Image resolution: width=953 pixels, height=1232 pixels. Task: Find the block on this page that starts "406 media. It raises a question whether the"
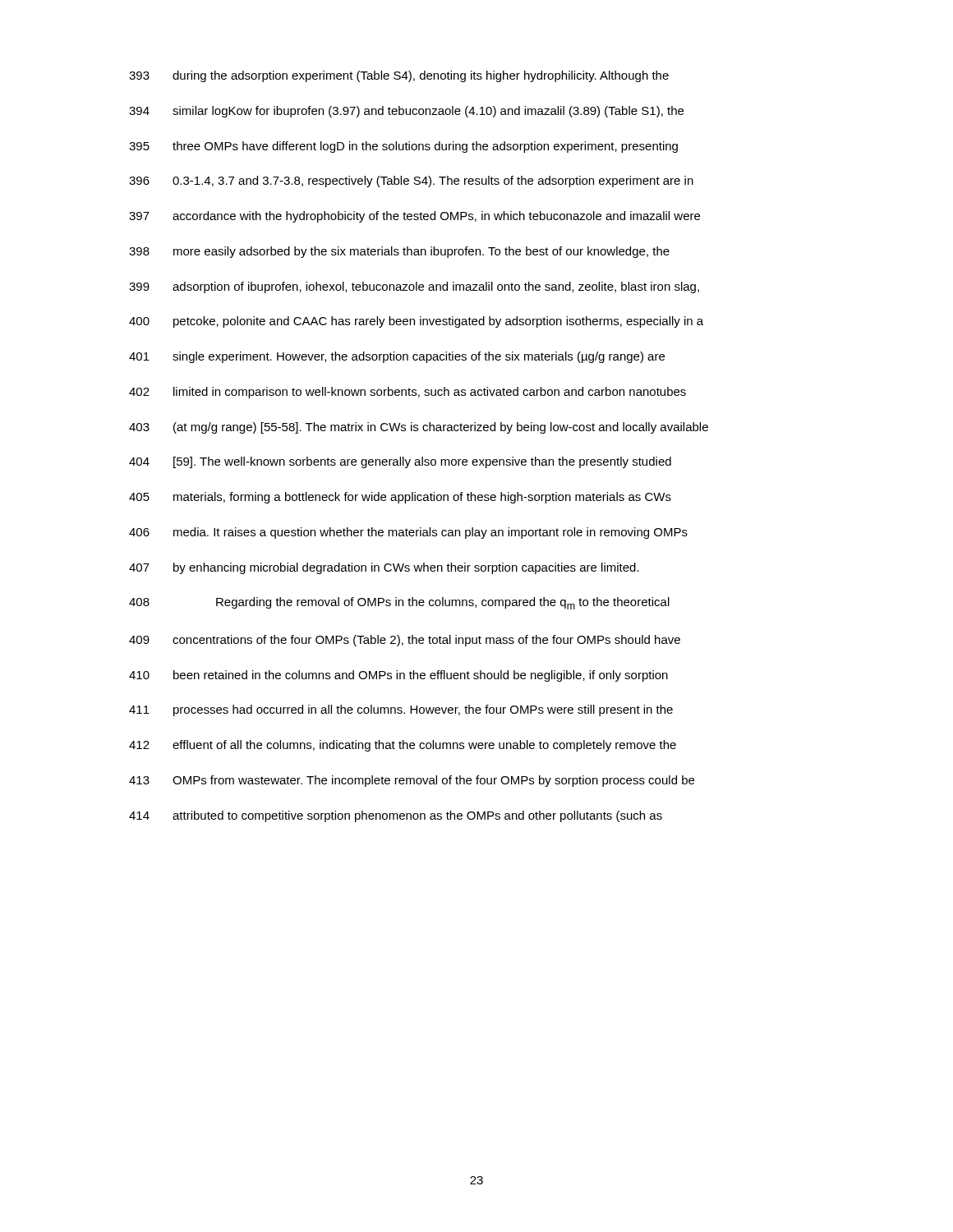point(476,532)
